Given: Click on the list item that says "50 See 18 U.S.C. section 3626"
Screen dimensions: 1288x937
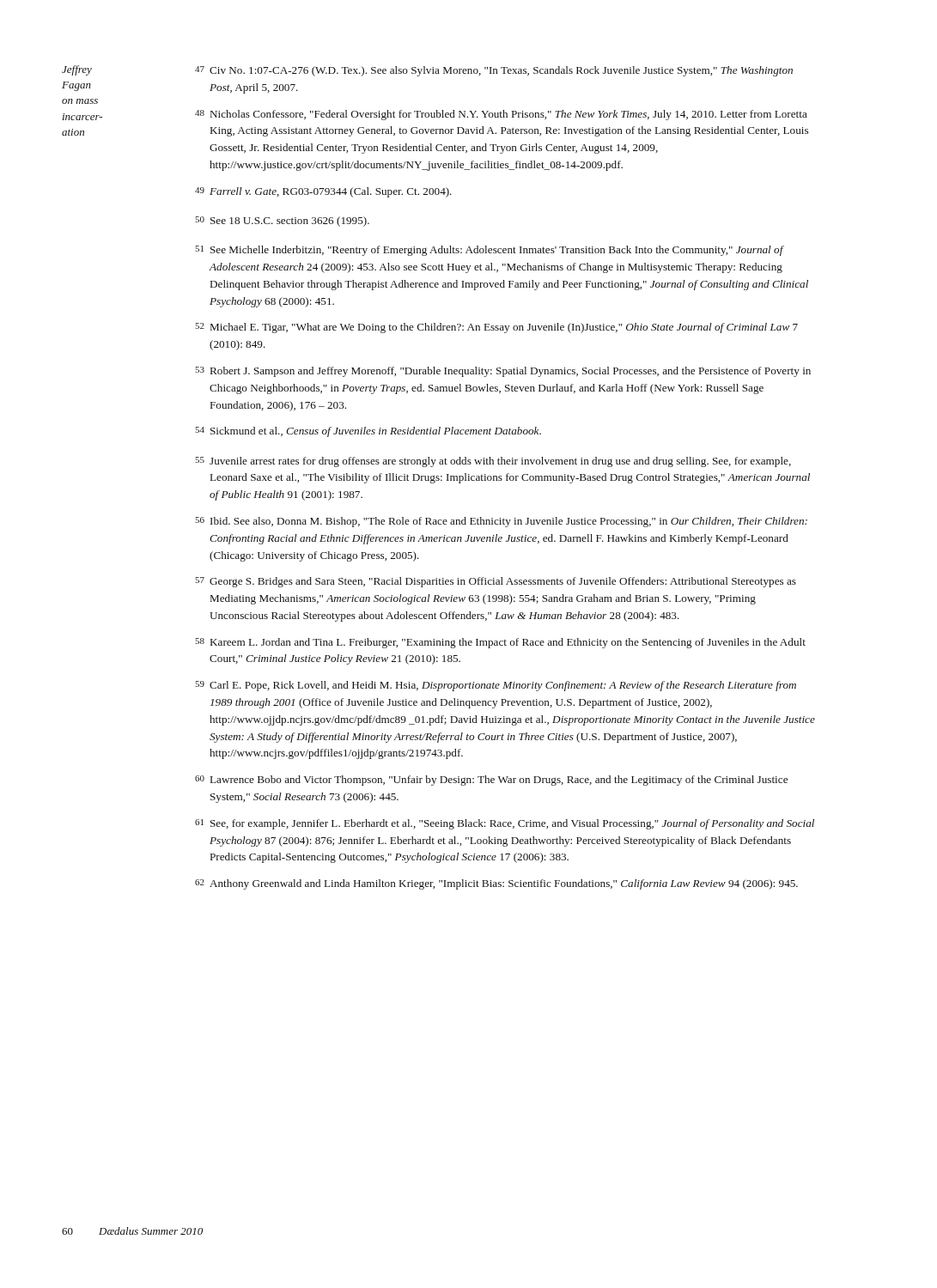Looking at the screenshot, I should coord(282,222).
